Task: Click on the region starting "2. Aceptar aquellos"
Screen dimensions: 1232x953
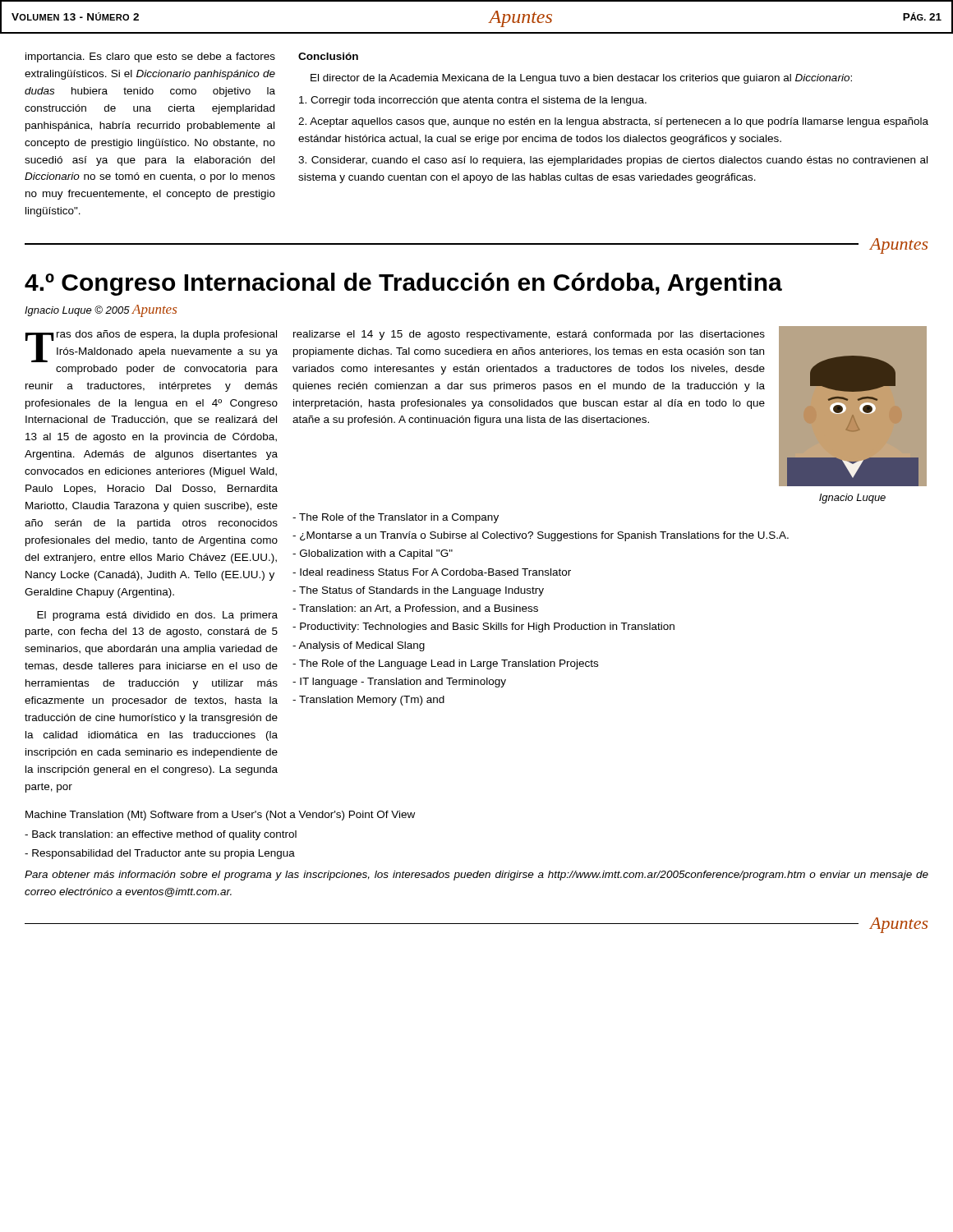Action: click(613, 130)
